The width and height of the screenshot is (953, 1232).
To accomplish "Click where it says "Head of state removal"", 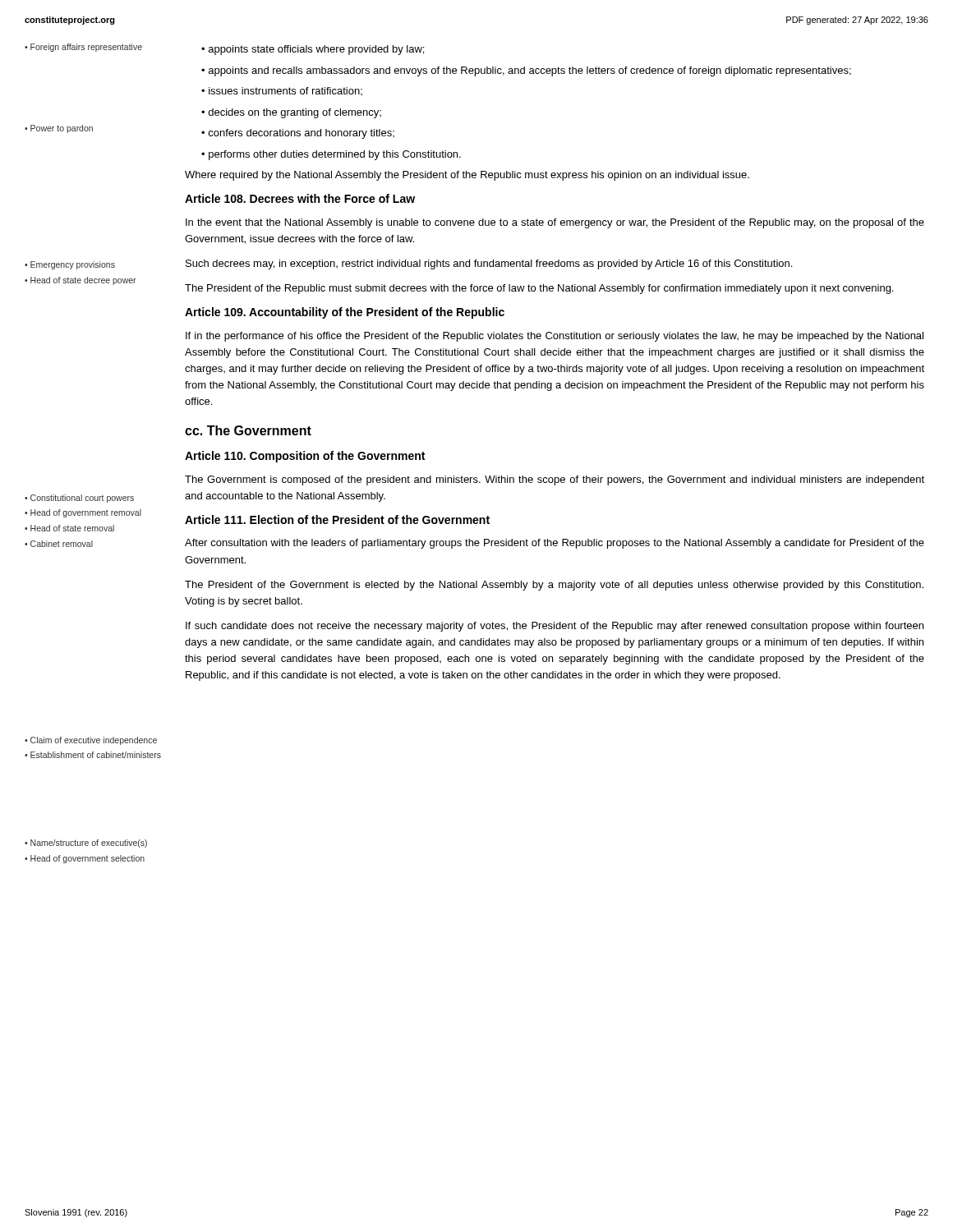I will click(x=72, y=528).
